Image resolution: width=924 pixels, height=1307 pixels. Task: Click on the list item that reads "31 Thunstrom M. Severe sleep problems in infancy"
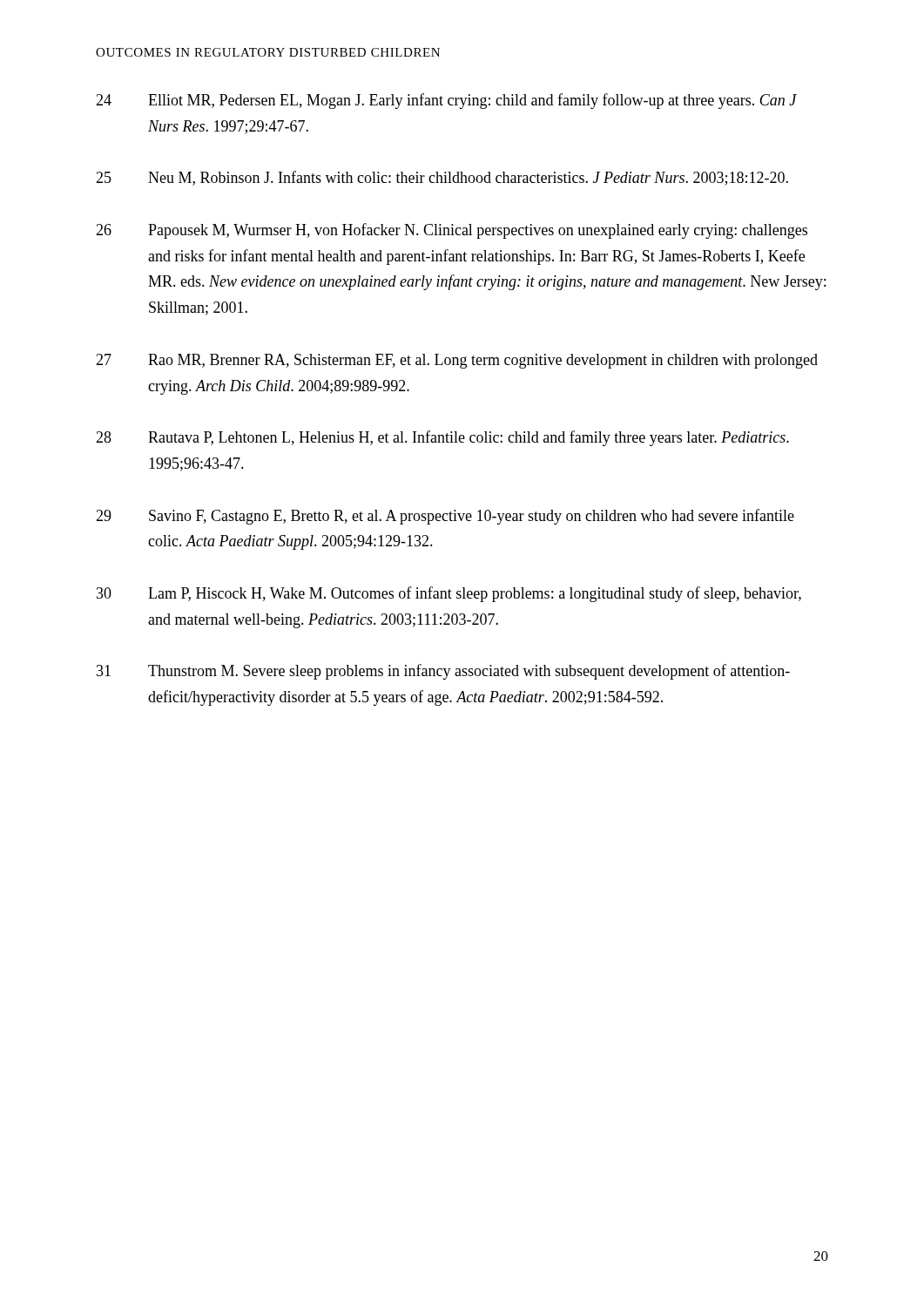coord(462,685)
